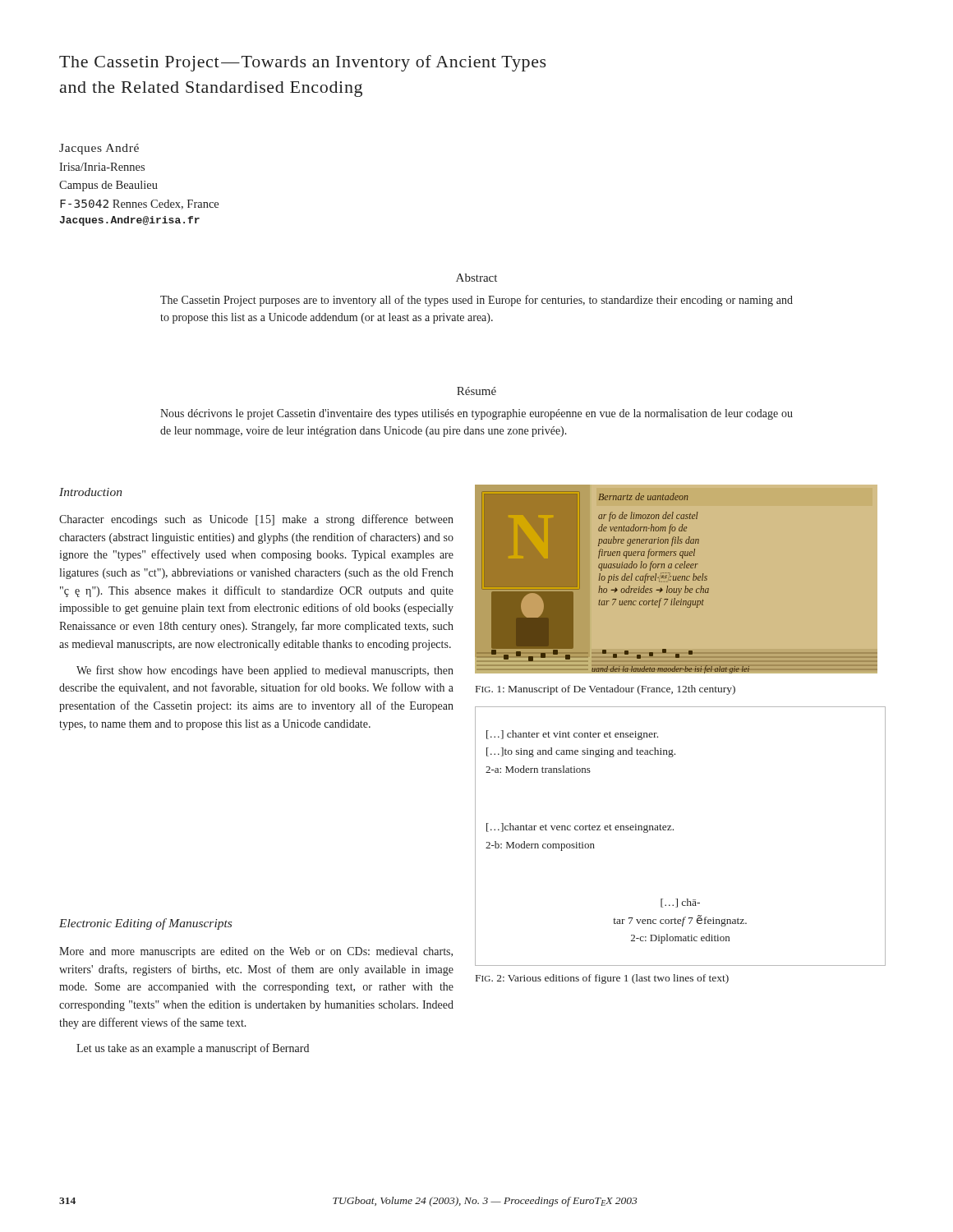The height and width of the screenshot is (1232, 953).
Task: Find the table as image
Action: click(680, 846)
